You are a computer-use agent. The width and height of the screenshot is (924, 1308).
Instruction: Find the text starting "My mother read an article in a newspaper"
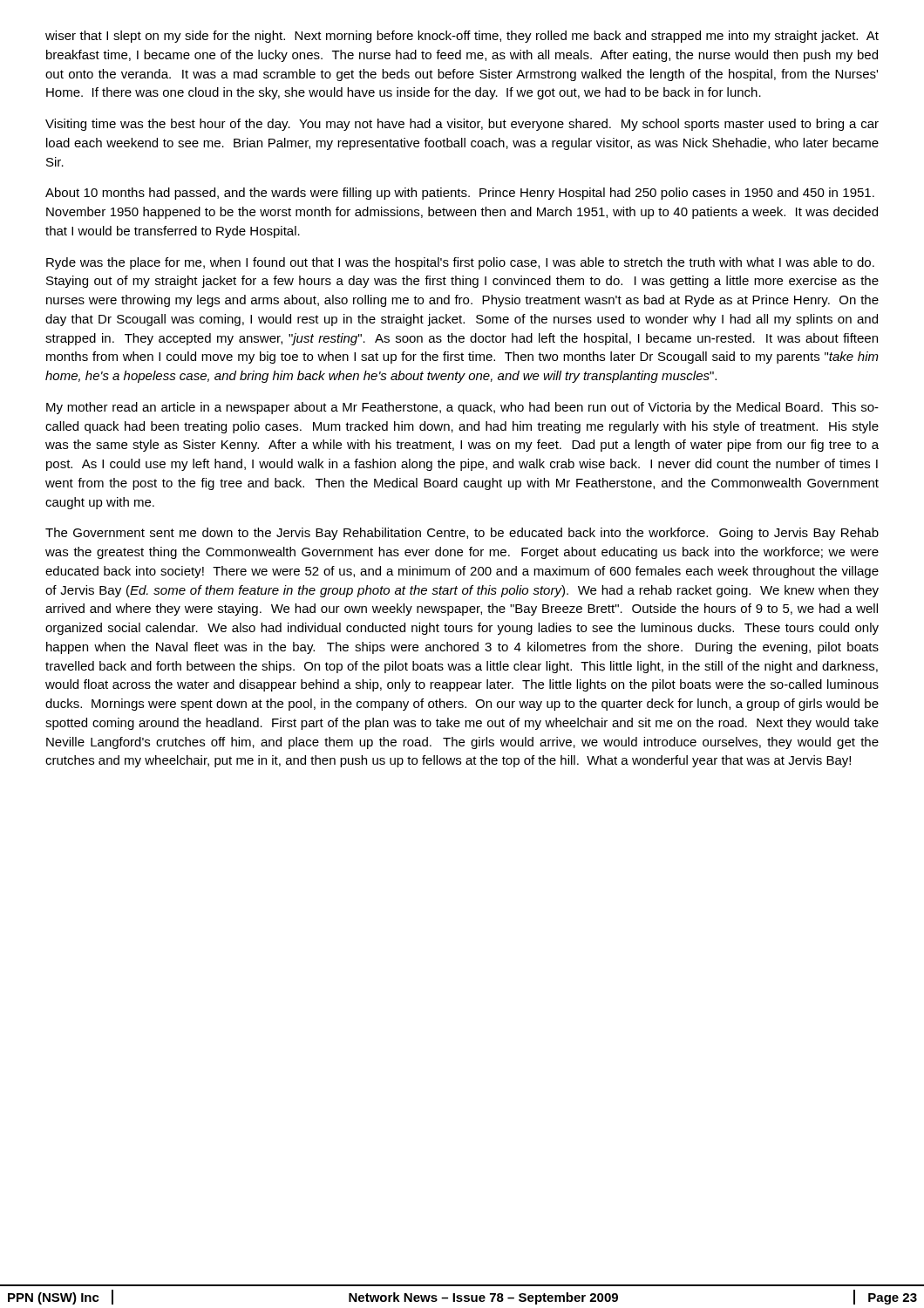click(462, 454)
